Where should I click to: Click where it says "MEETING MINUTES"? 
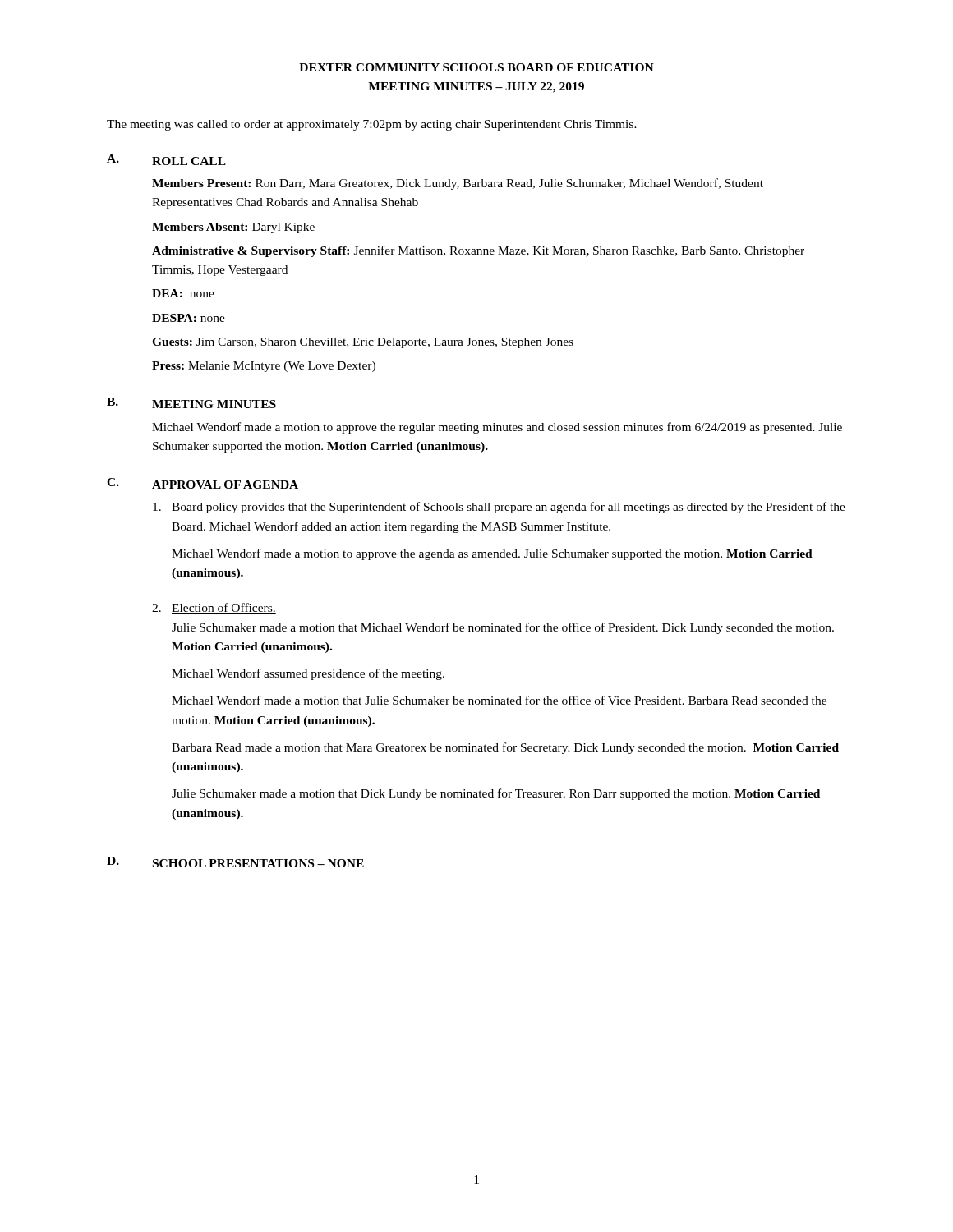(214, 404)
